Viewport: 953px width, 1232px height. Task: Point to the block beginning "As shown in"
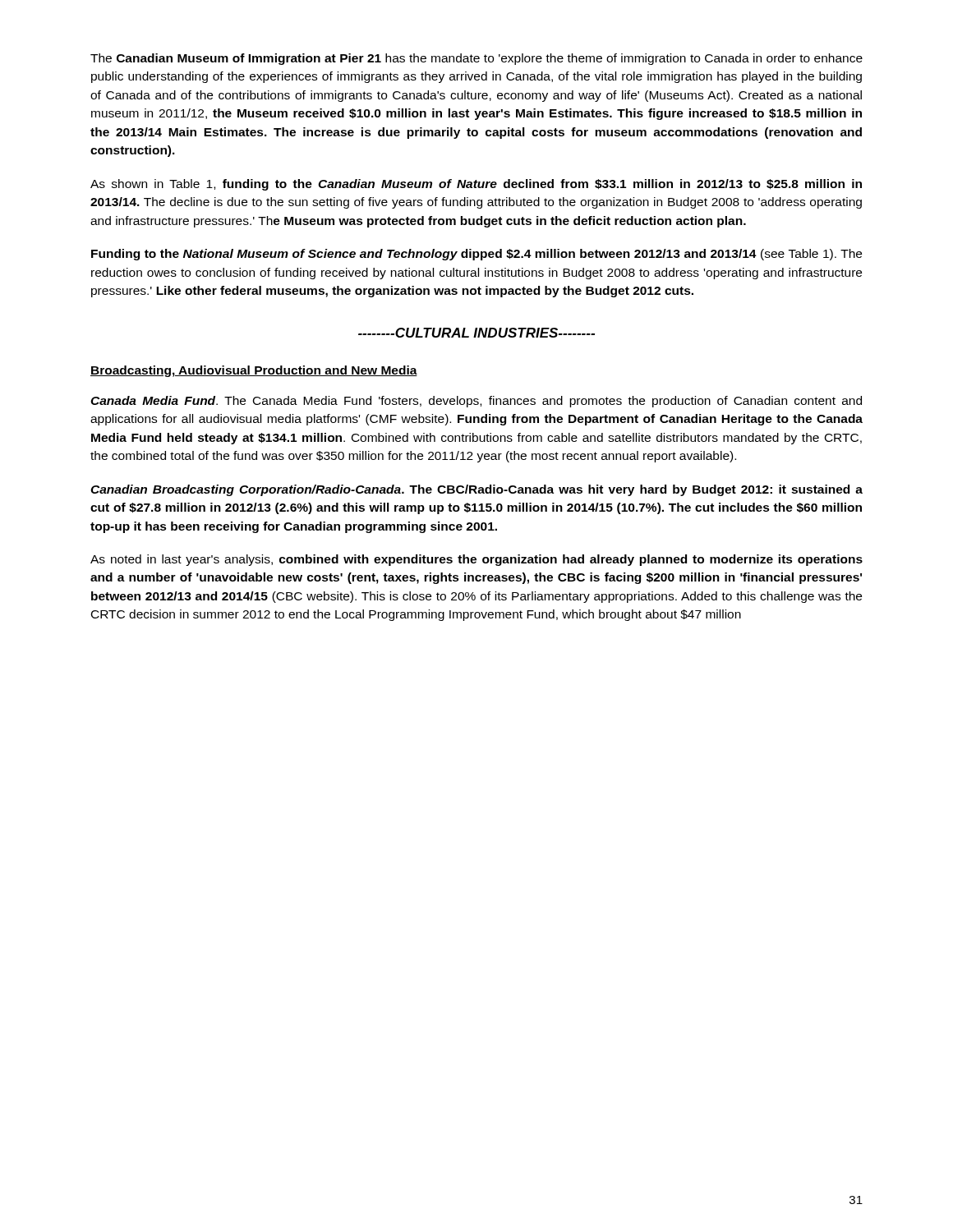pyautogui.click(x=476, y=202)
